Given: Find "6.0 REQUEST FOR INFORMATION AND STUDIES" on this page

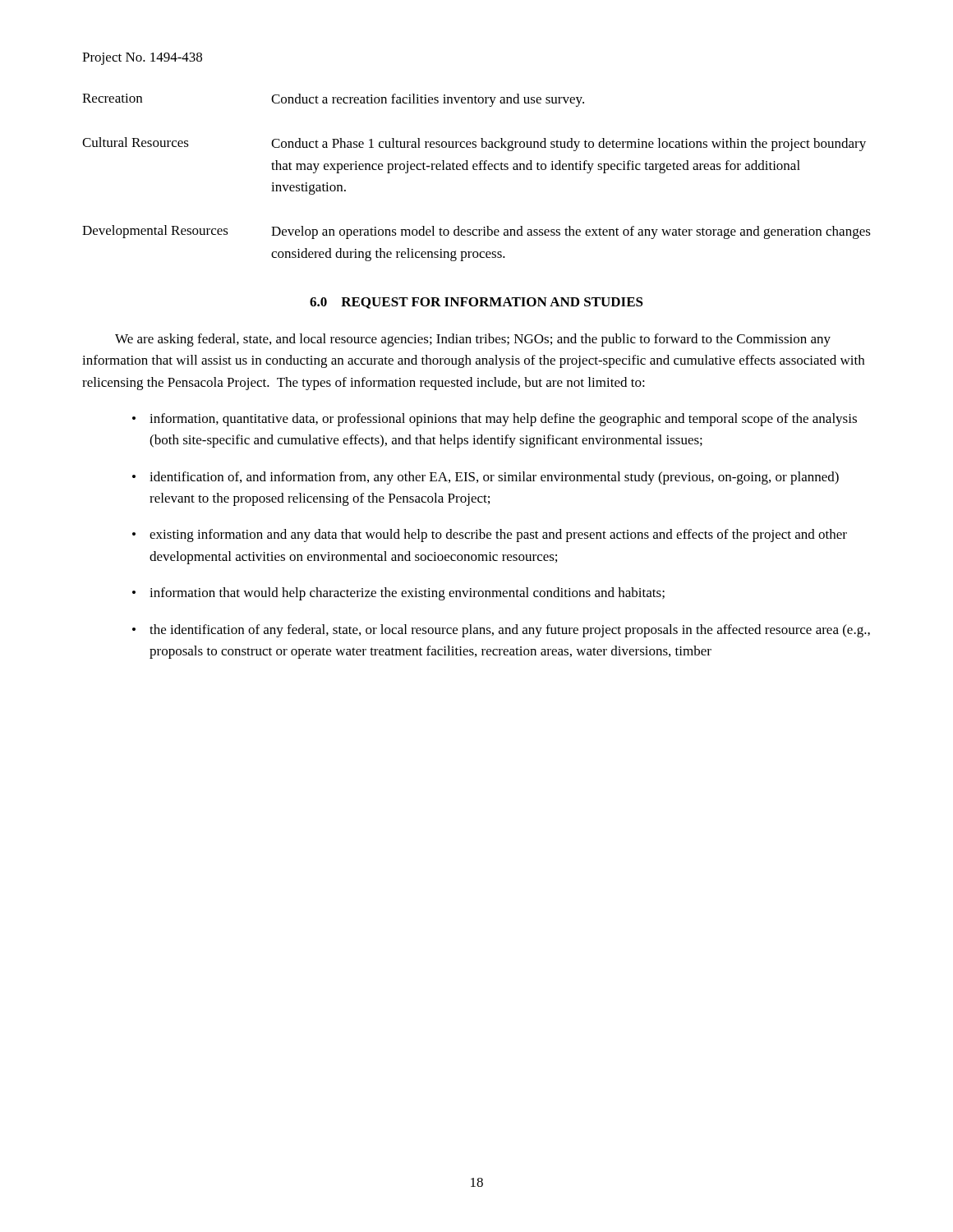Looking at the screenshot, I should tap(476, 302).
